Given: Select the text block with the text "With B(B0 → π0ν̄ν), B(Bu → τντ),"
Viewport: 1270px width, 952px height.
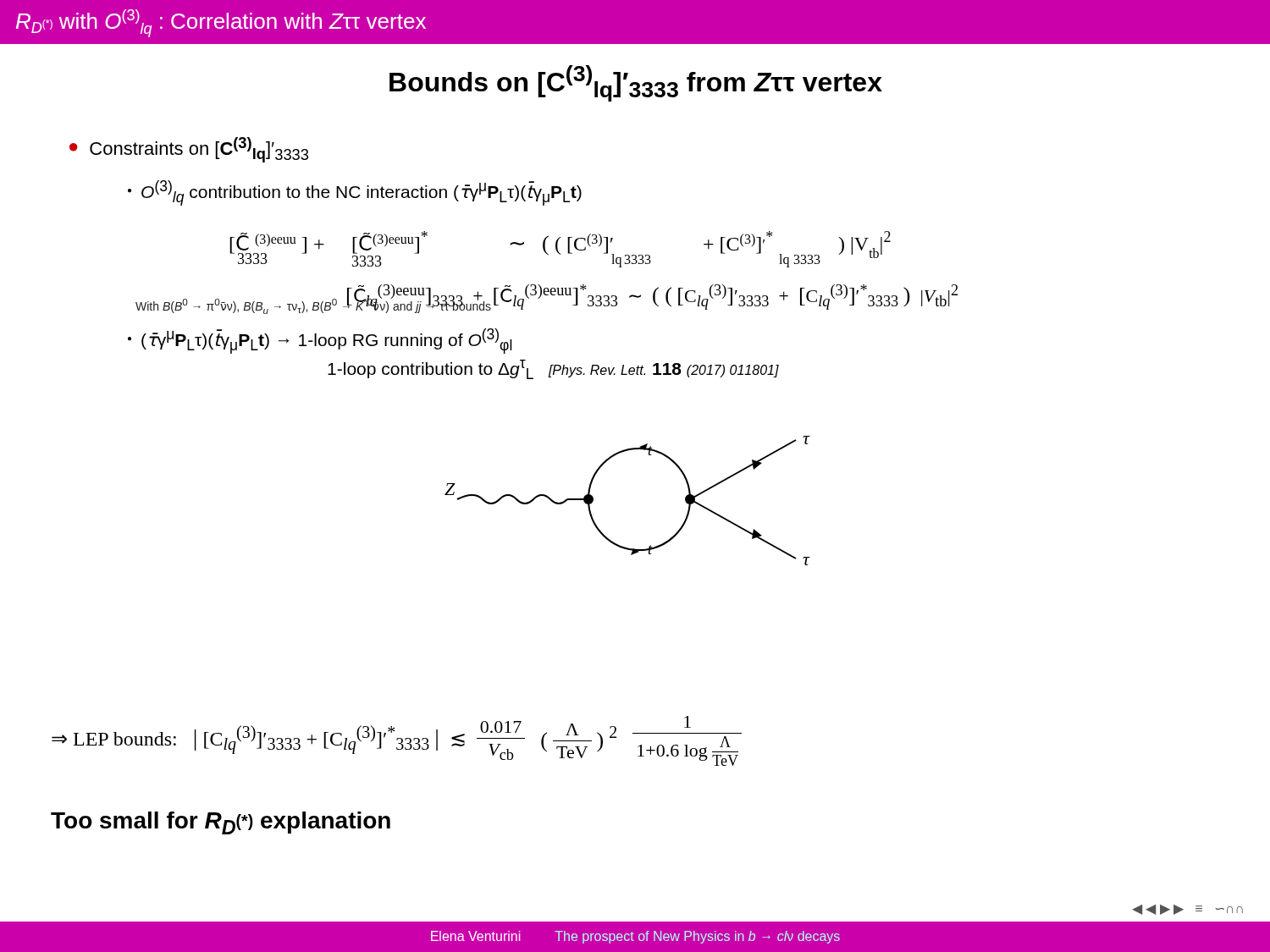Looking at the screenshot, I should 313,306.
